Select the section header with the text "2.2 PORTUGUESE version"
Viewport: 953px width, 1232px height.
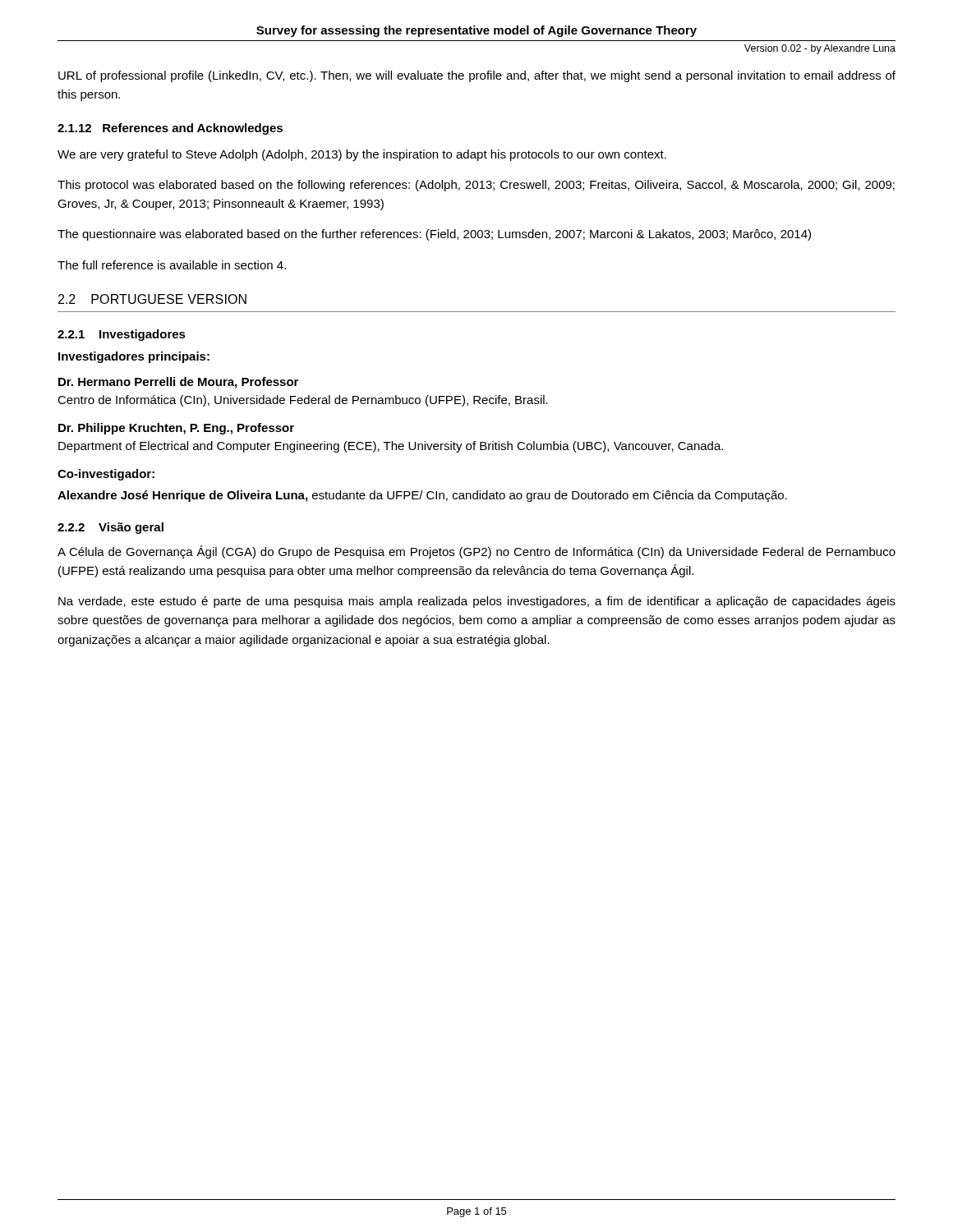click(x=153, y=300)
